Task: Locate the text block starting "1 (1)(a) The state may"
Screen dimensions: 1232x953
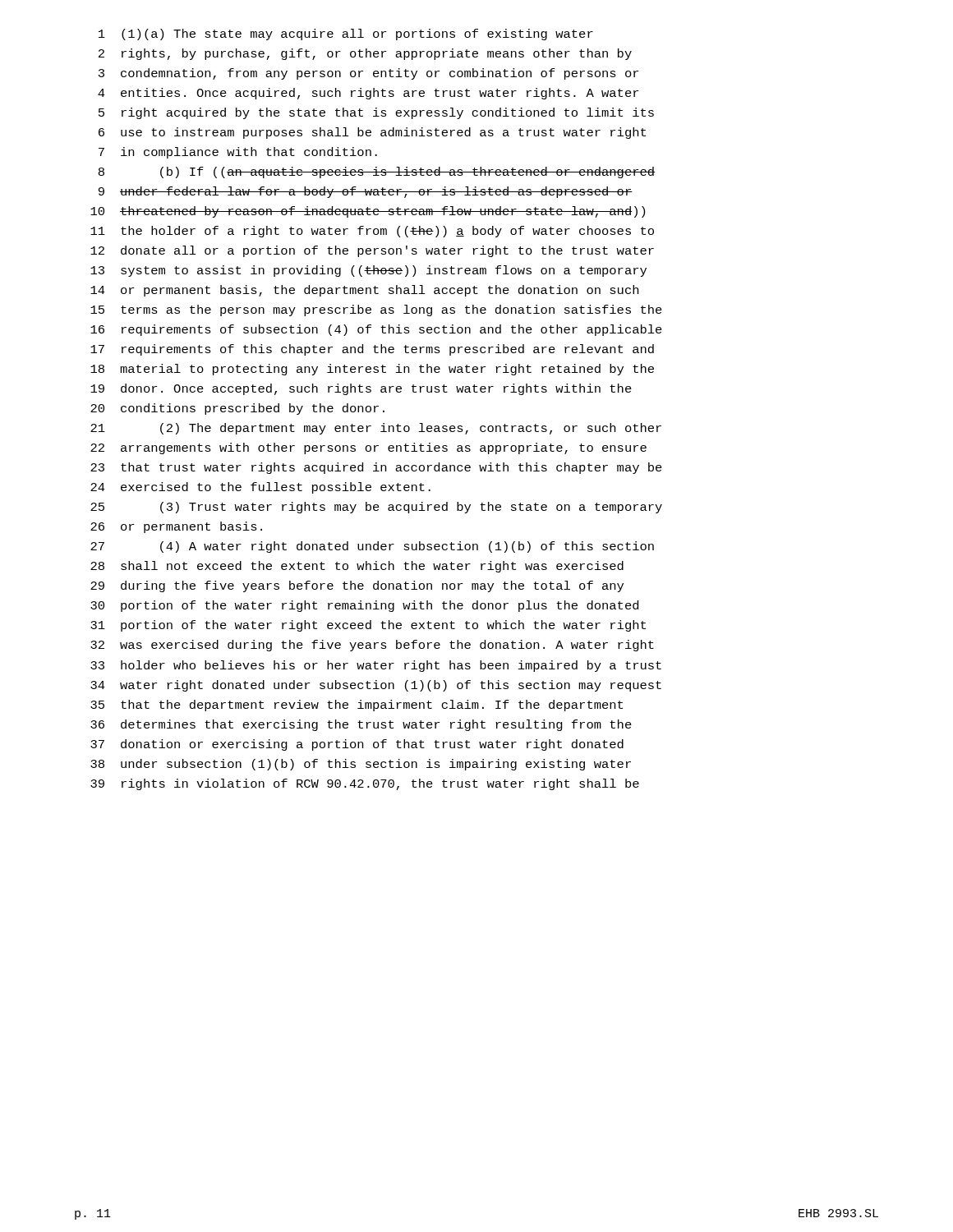Action: tap(476, 34)
